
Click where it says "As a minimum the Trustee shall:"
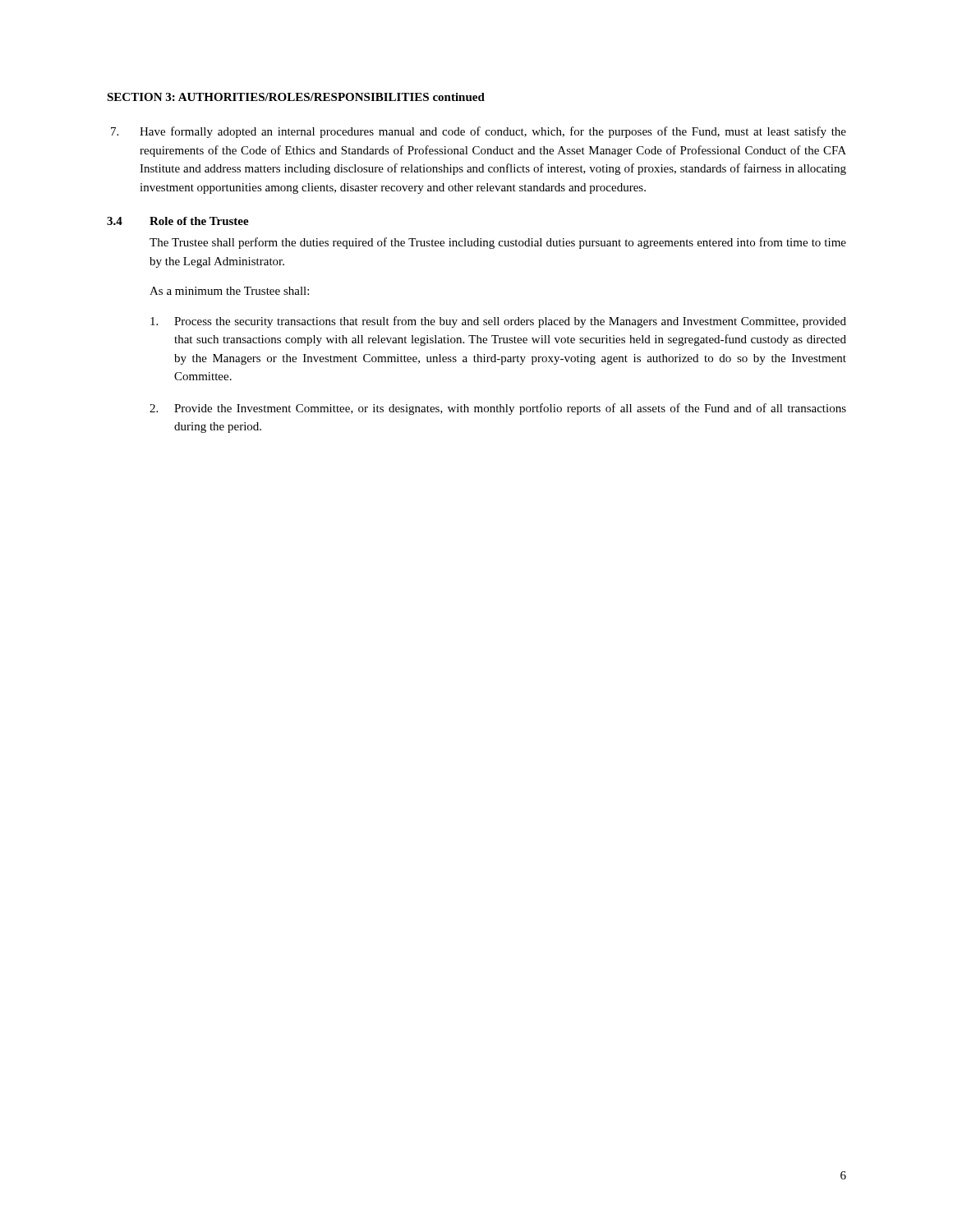(x=230, y=291)
